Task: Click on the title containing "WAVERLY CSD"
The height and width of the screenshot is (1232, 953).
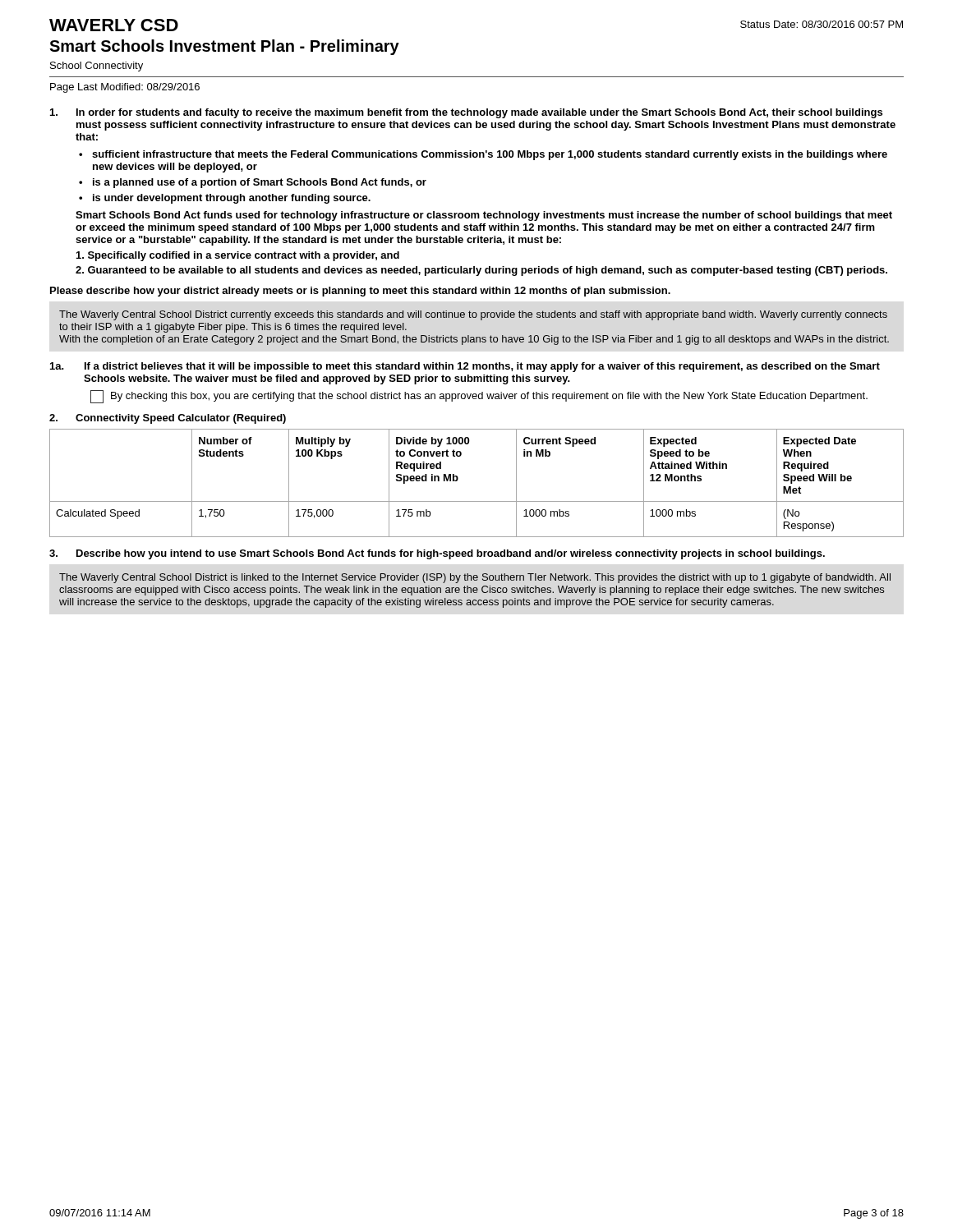Action: click(x=114, y=25)
